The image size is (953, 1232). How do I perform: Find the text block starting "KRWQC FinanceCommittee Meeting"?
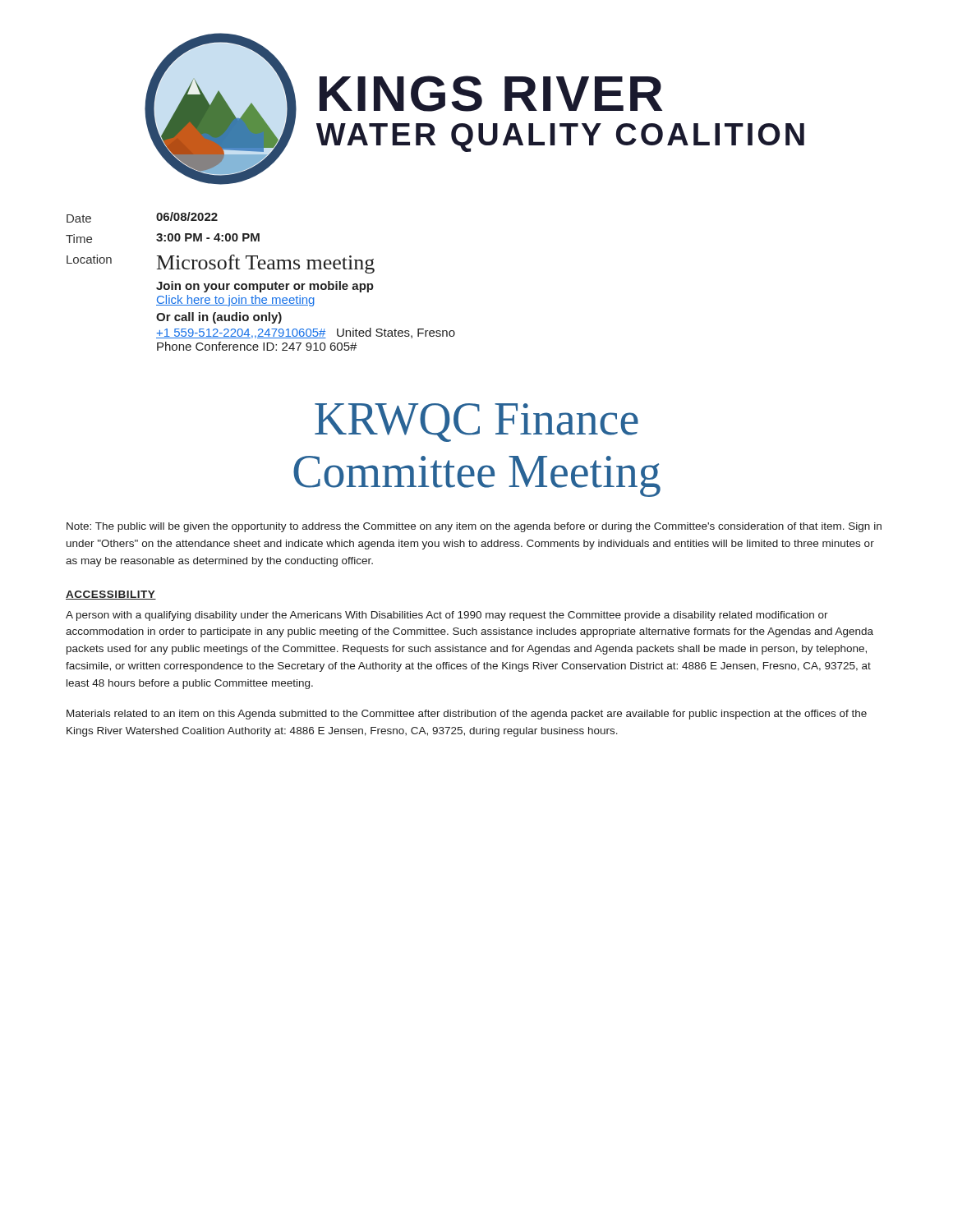tap(476, 445)
